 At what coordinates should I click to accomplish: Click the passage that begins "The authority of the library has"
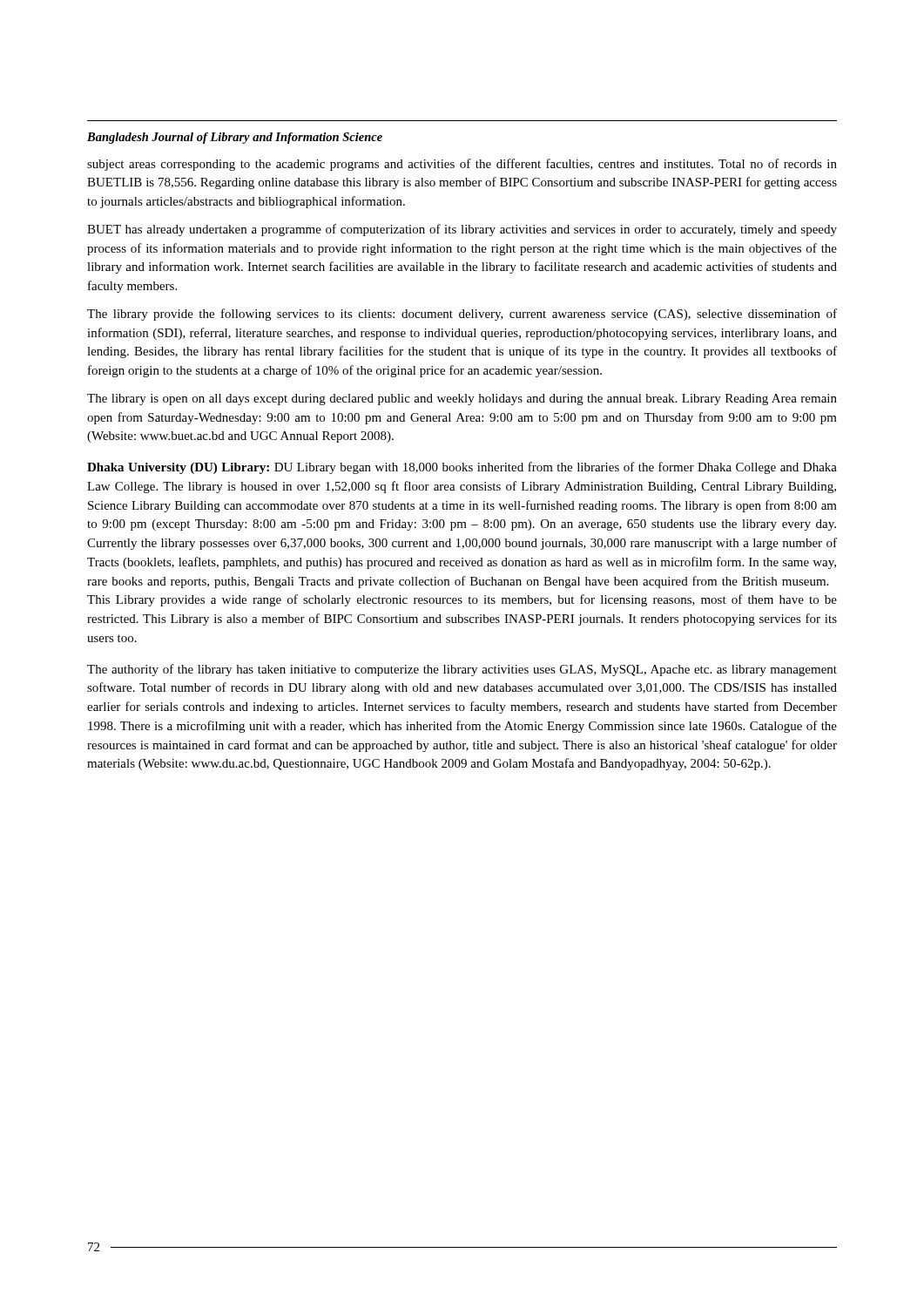(x=462, y=716)
